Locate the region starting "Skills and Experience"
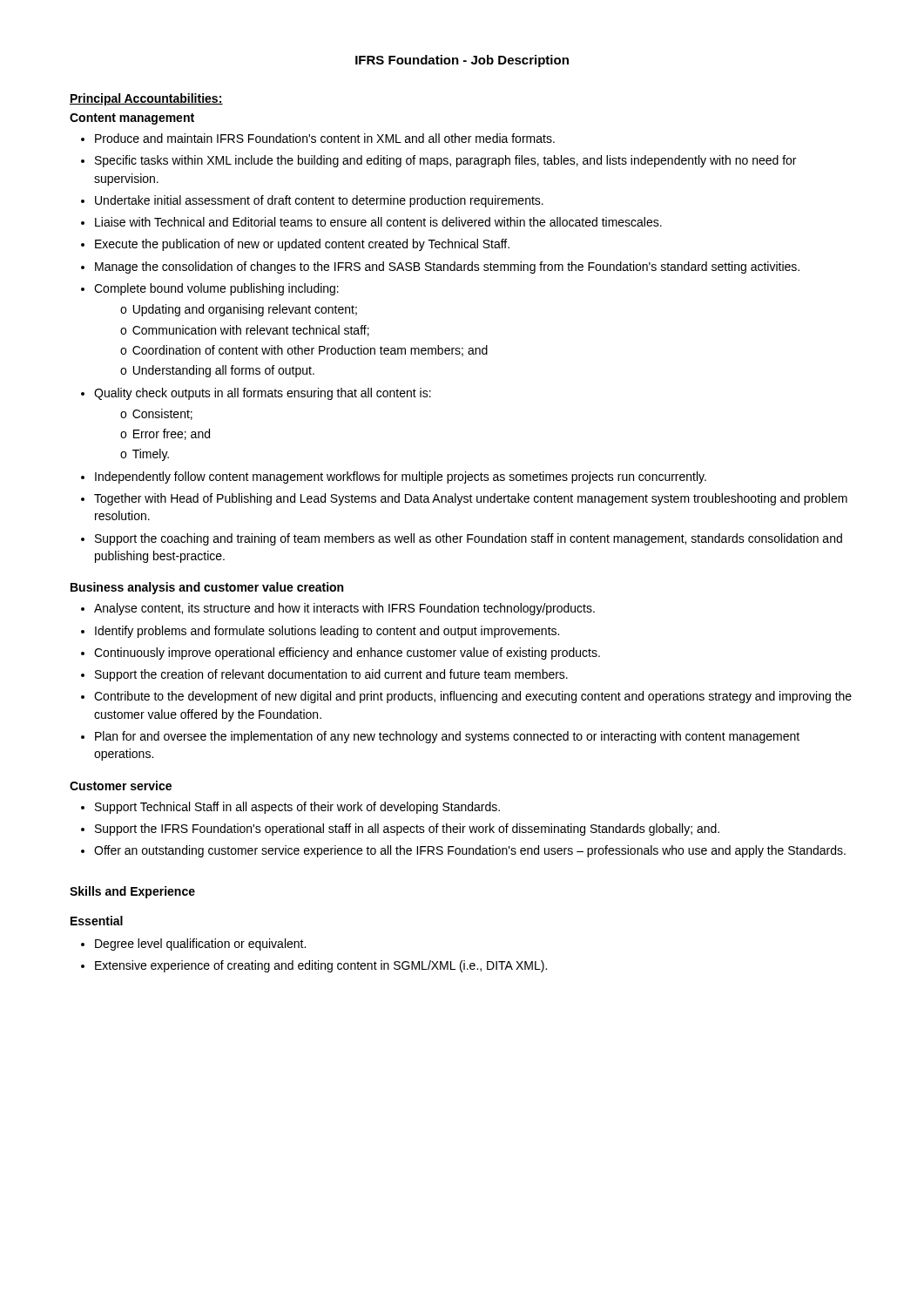924x1307 pixels. click(x=132, y=891)
